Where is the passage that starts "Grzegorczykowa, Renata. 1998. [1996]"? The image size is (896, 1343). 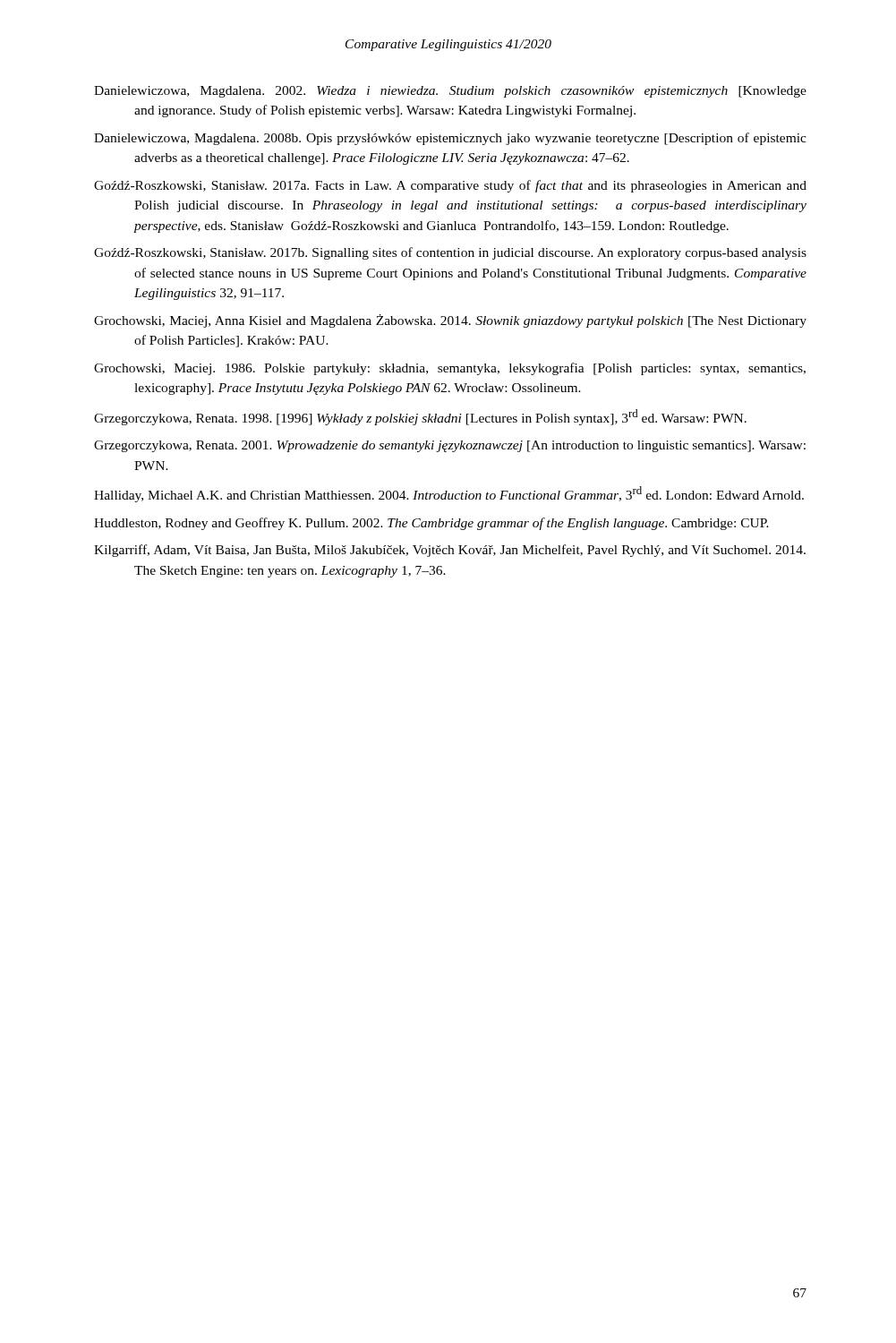tap(450, 417)
